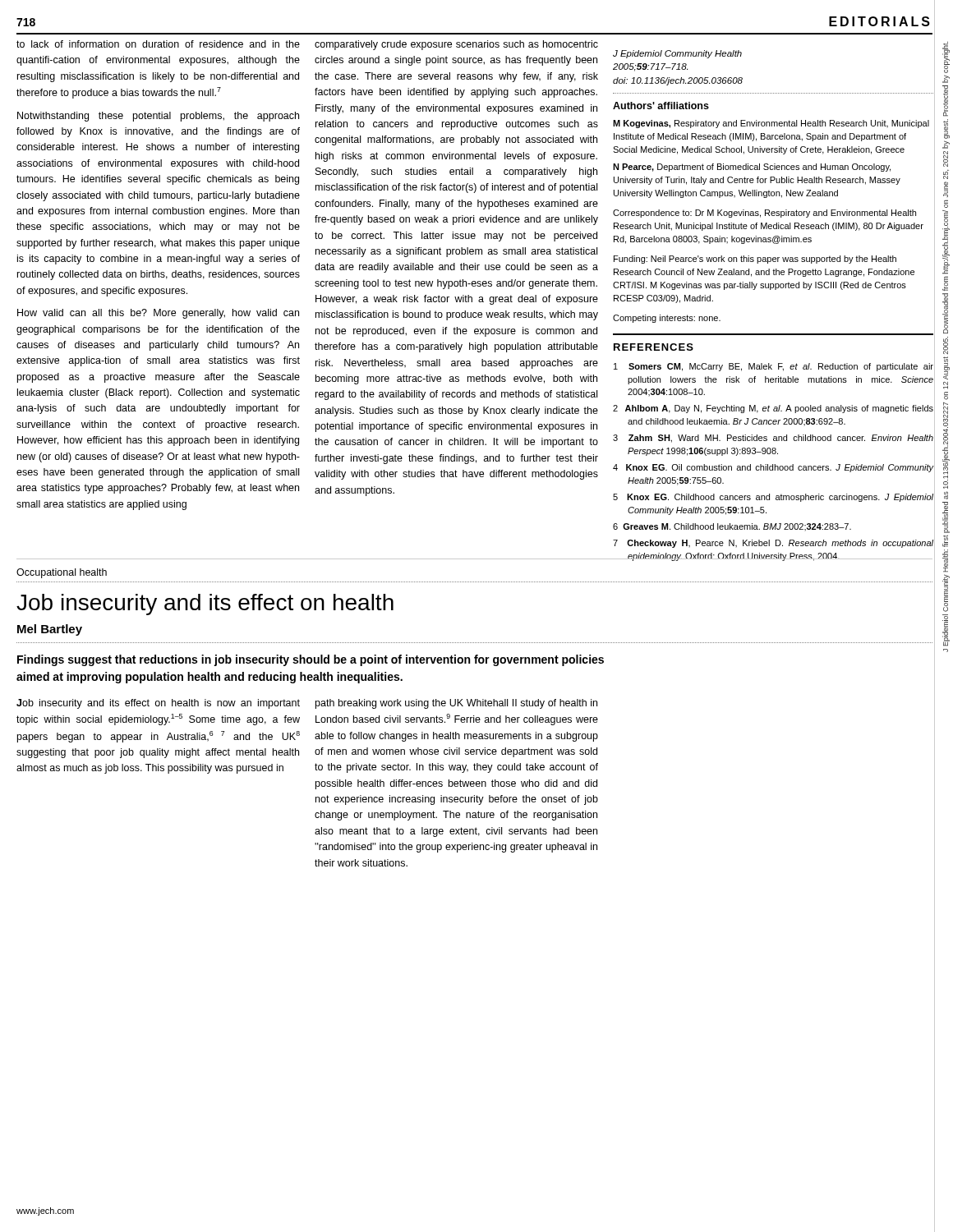This screenshot has width=953, height=1232.
Task: Navigate to the passage starting "3 Zahm SH, Ward"
Action: click(773, 445)
